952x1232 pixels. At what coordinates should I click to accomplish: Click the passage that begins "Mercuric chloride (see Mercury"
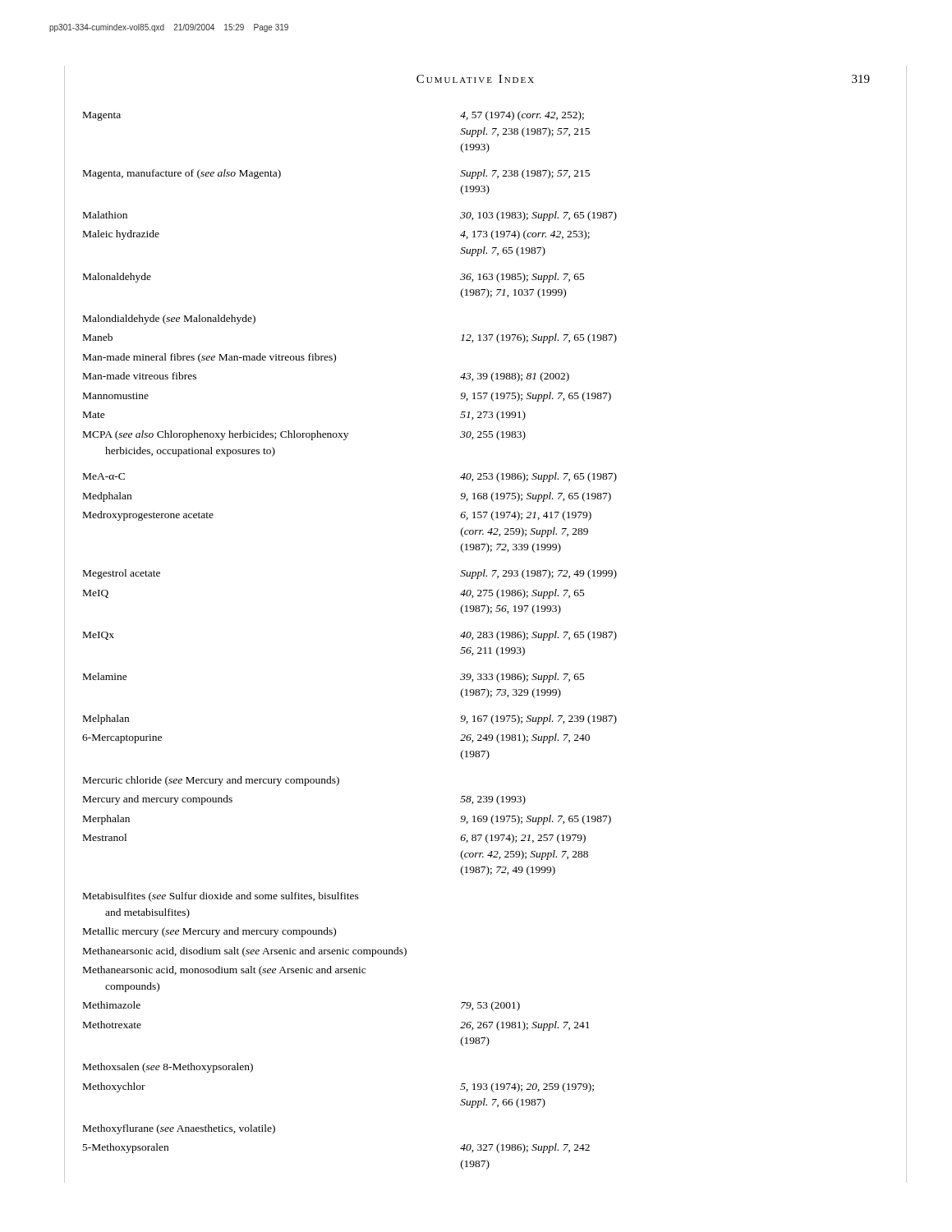(x=211, y=781)
